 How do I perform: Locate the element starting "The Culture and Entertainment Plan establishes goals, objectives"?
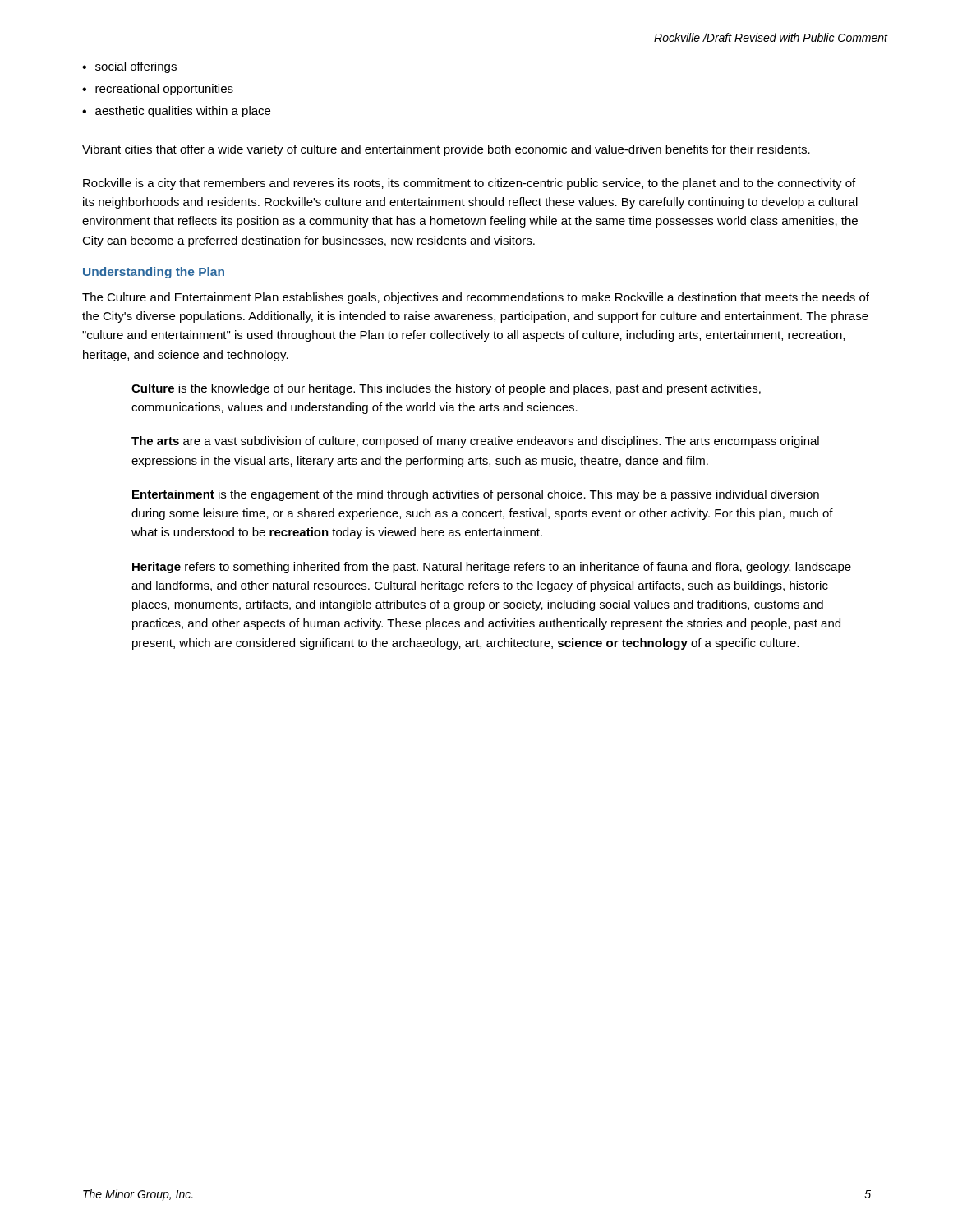(x=476, y=325)
